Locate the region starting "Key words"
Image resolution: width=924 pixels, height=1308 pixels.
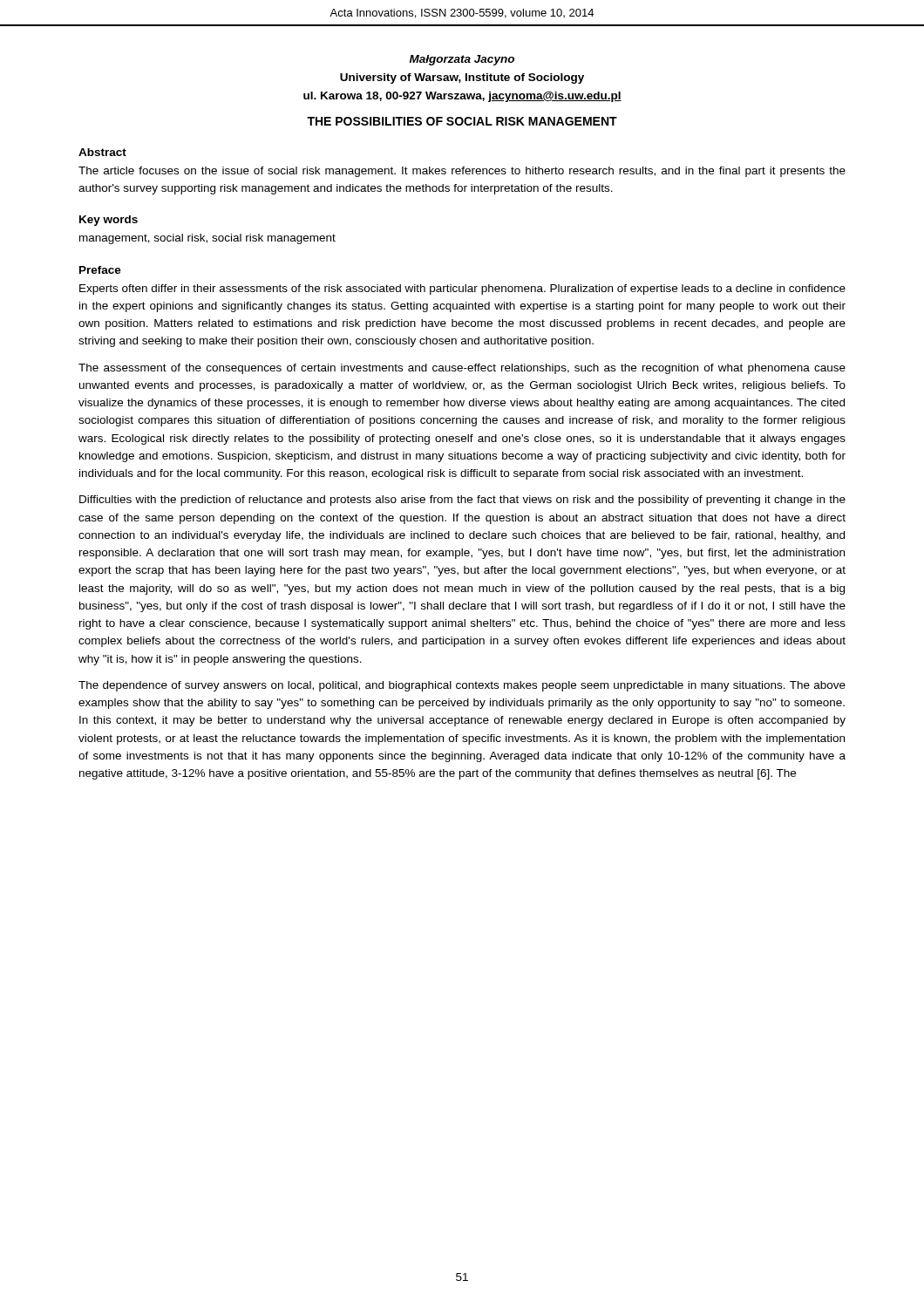[108, 219]
